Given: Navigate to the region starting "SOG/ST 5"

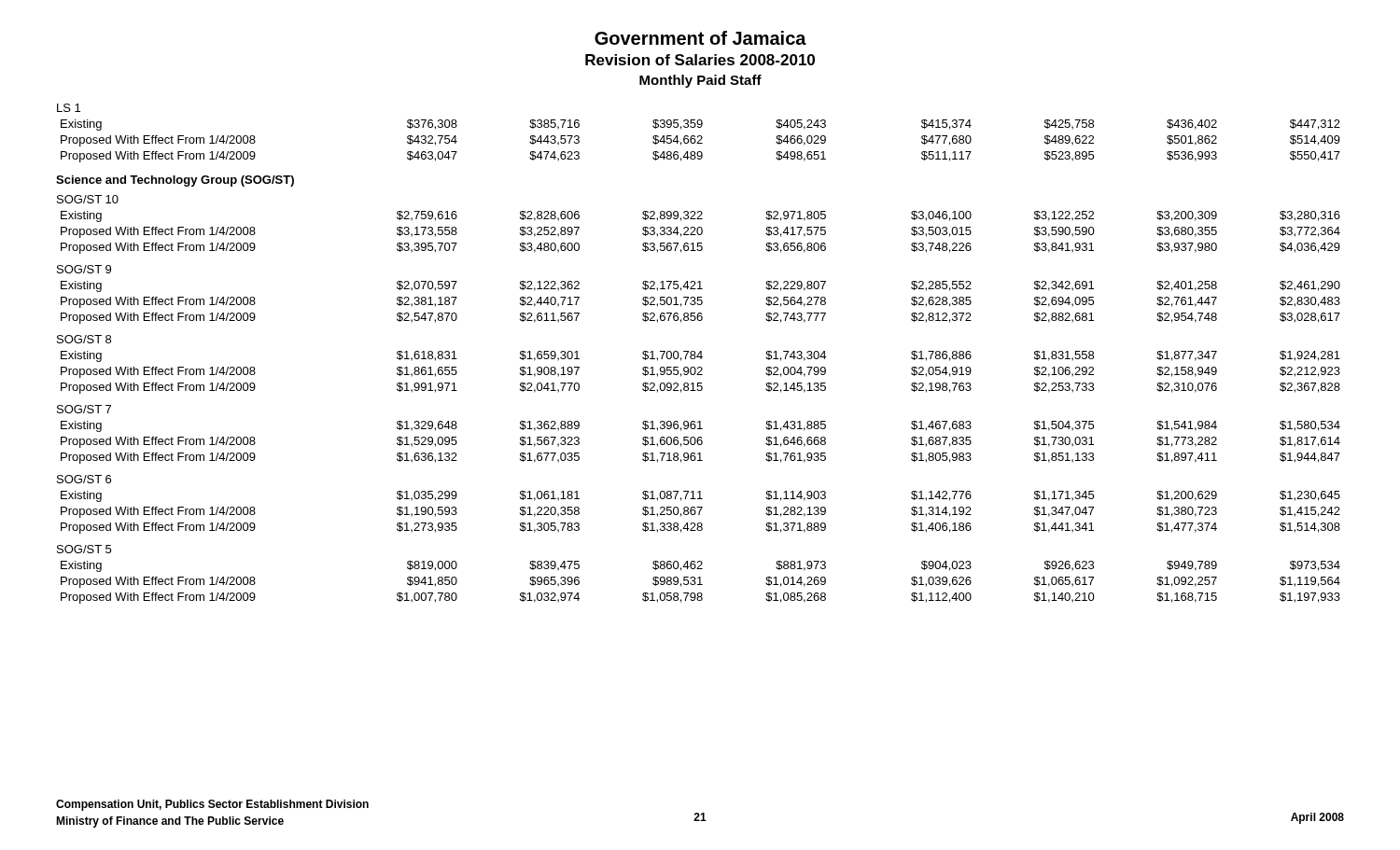Looking at the screenshot, I should pyautogui.click(x=84, y=549).
